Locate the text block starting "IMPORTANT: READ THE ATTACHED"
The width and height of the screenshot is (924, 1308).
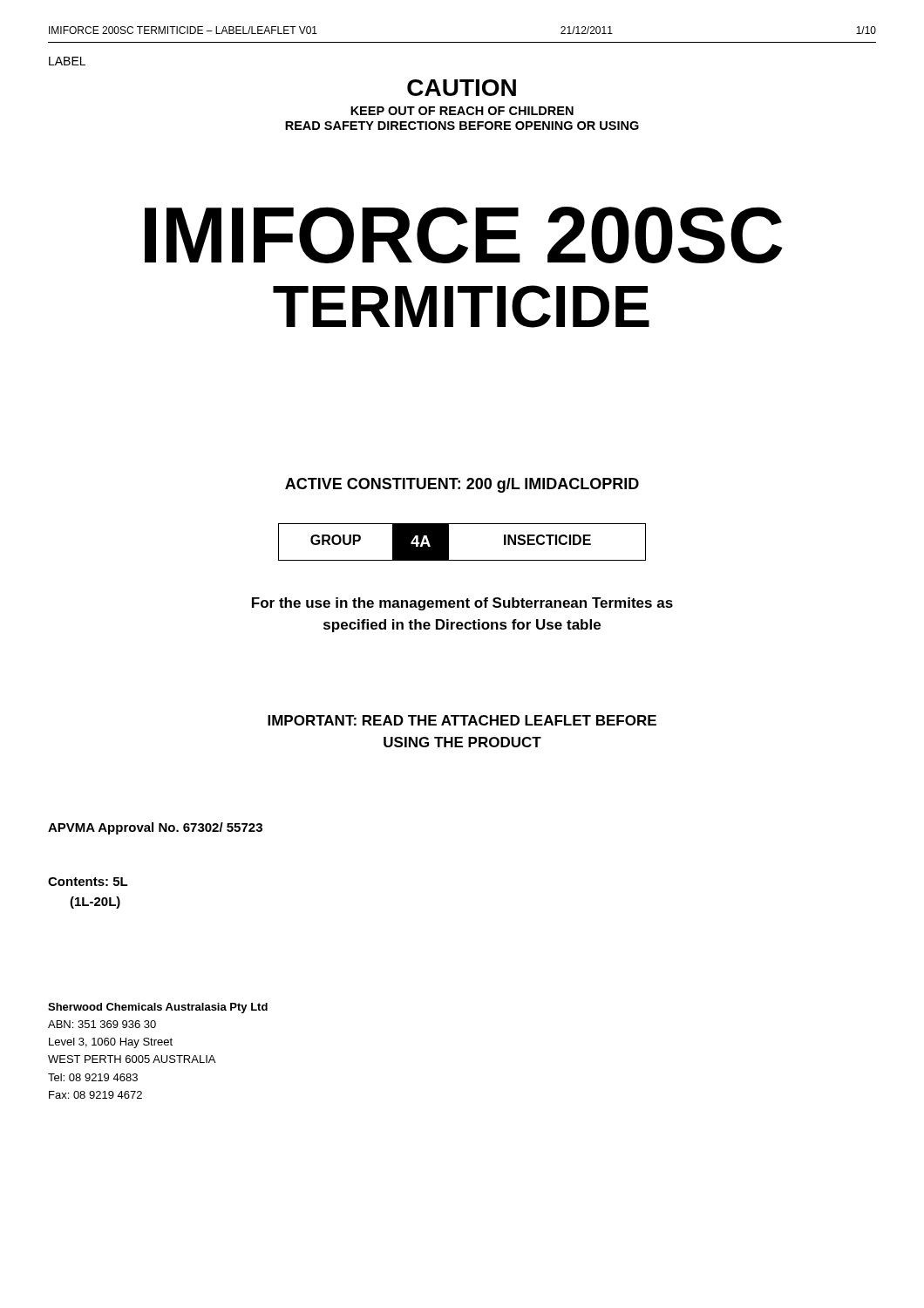pos(462,732)
